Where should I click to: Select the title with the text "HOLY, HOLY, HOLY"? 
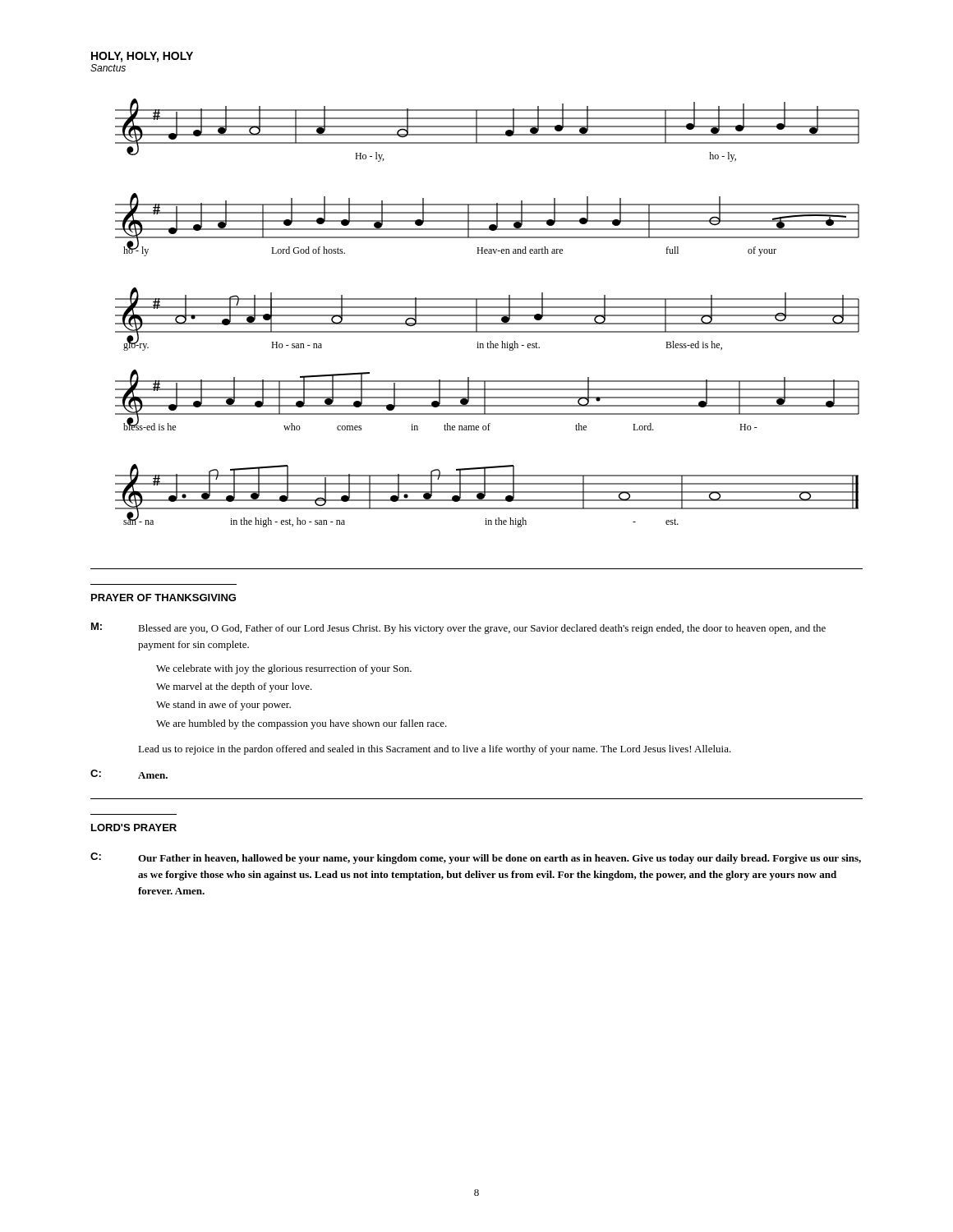coord(142,57)
